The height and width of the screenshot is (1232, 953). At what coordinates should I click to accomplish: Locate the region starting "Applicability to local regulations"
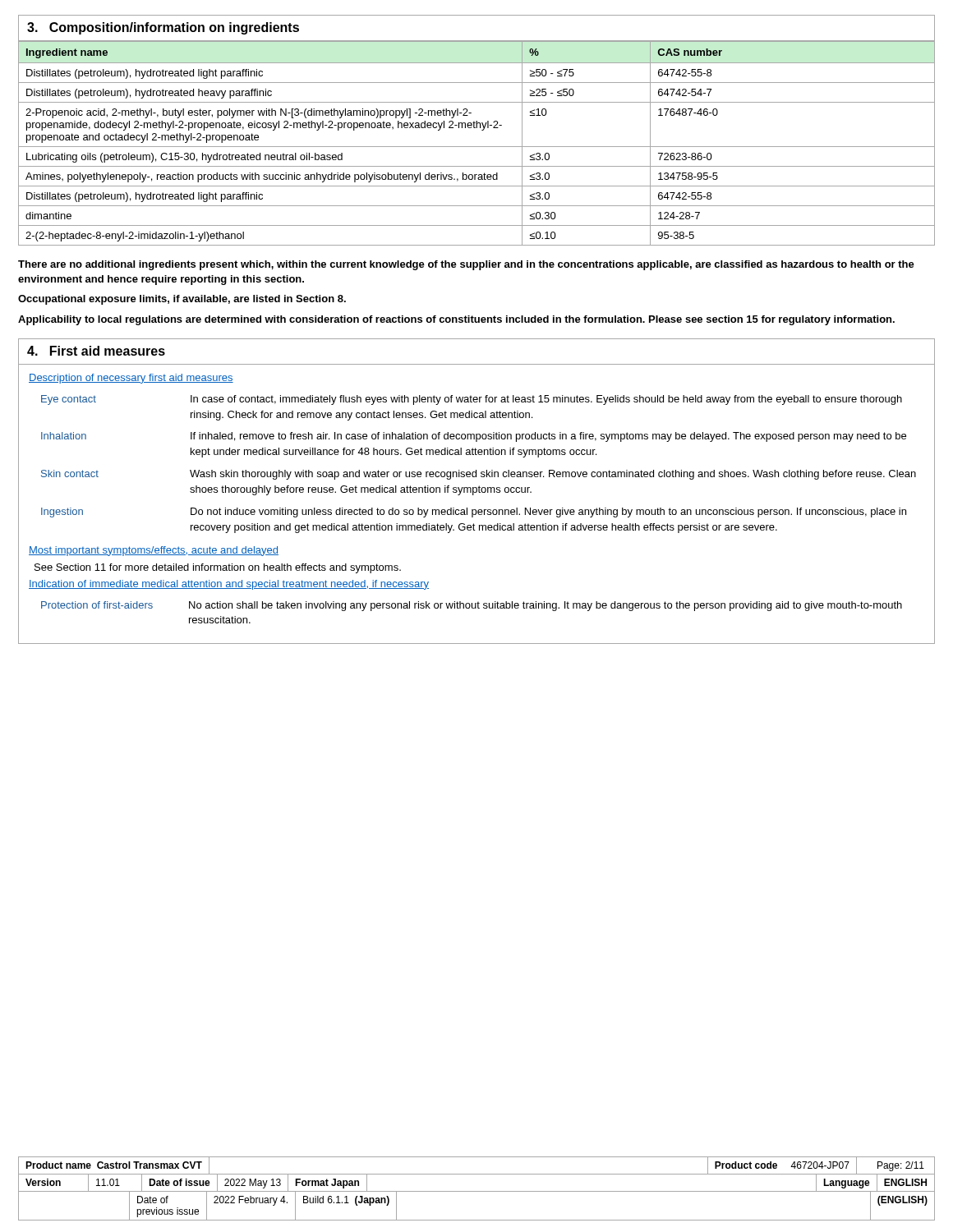coord(457,319)
